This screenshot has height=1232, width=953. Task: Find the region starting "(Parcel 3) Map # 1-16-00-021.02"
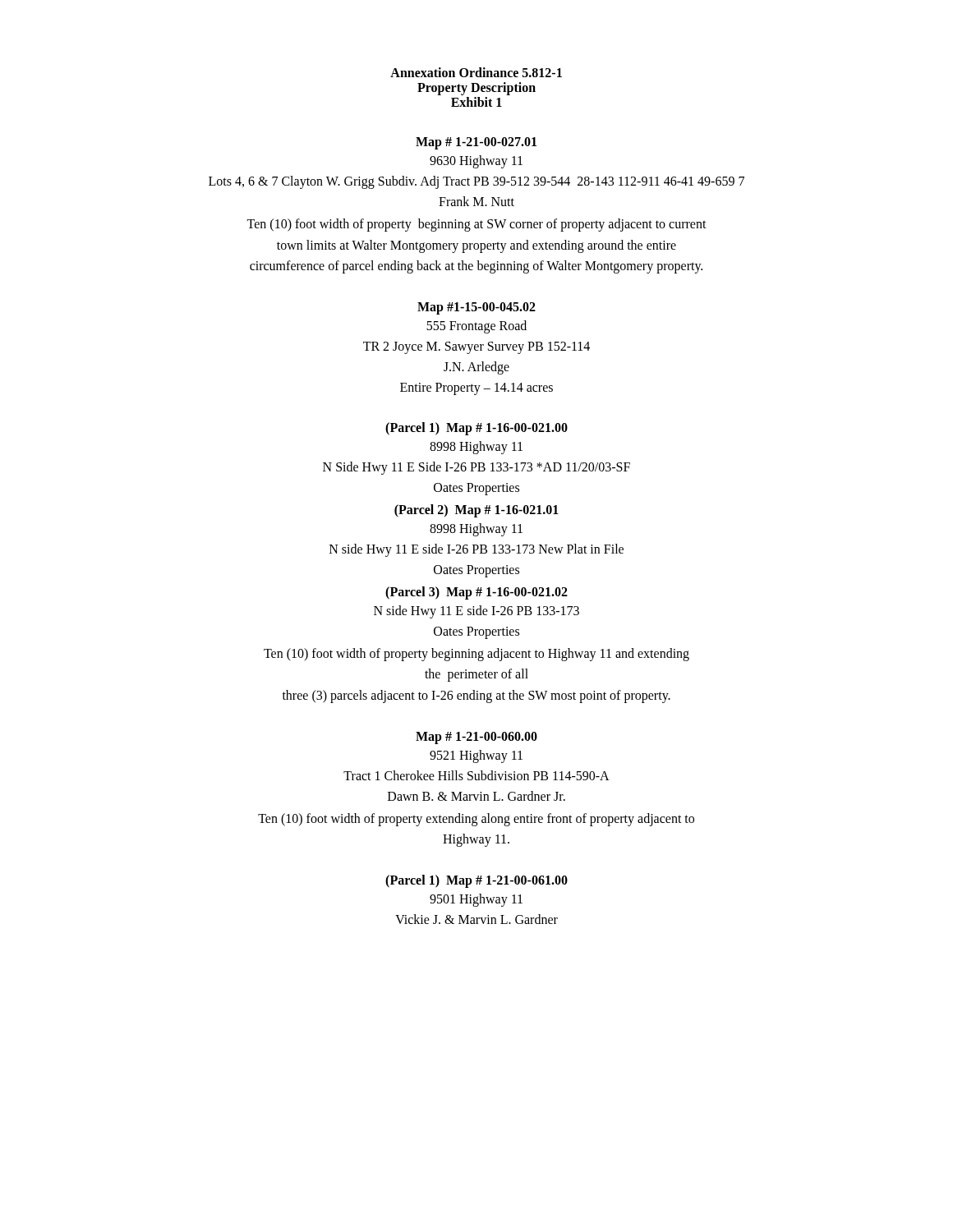[x=476, y=592]
